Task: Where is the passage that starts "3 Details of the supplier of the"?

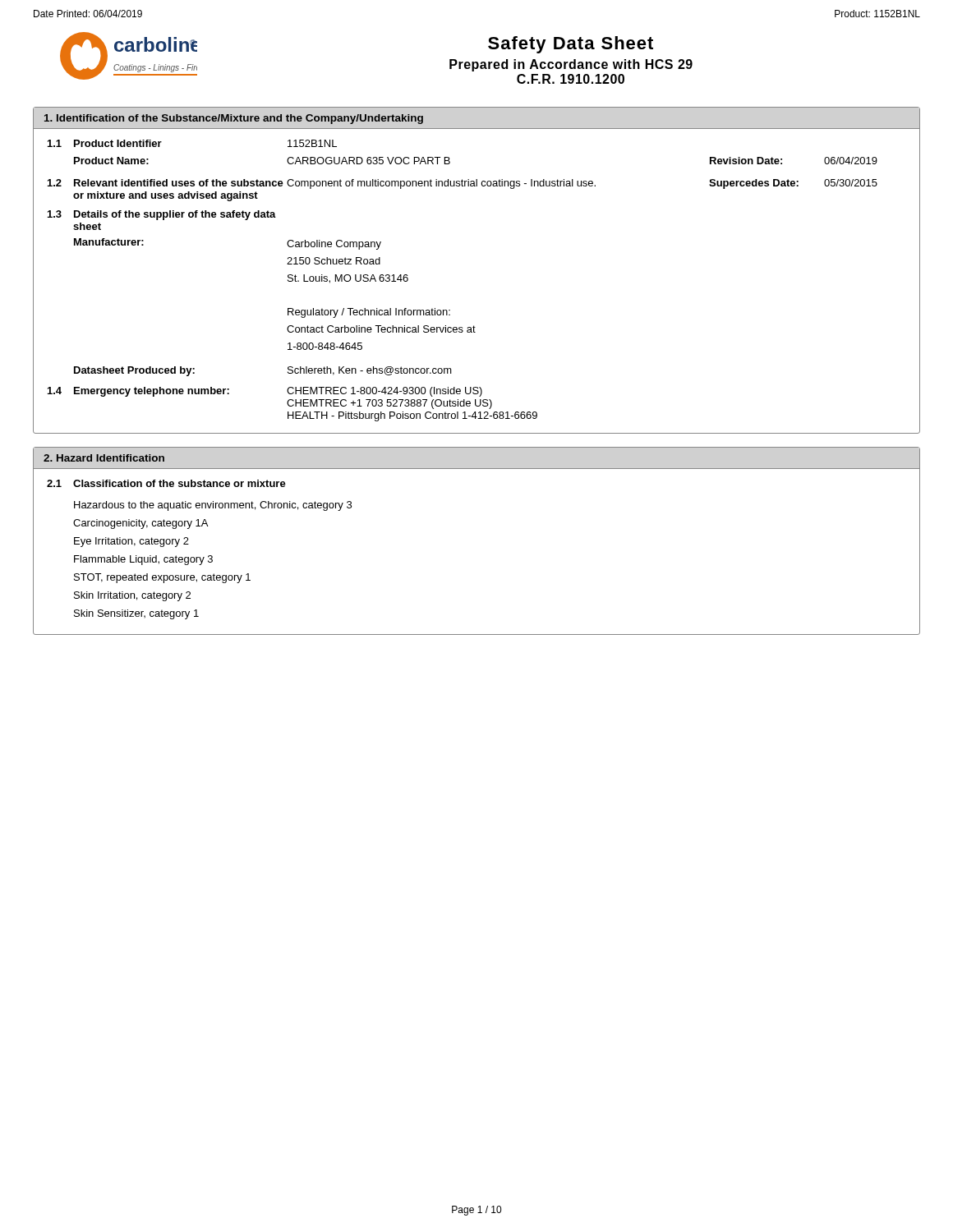Action: [x=167, y=220]
